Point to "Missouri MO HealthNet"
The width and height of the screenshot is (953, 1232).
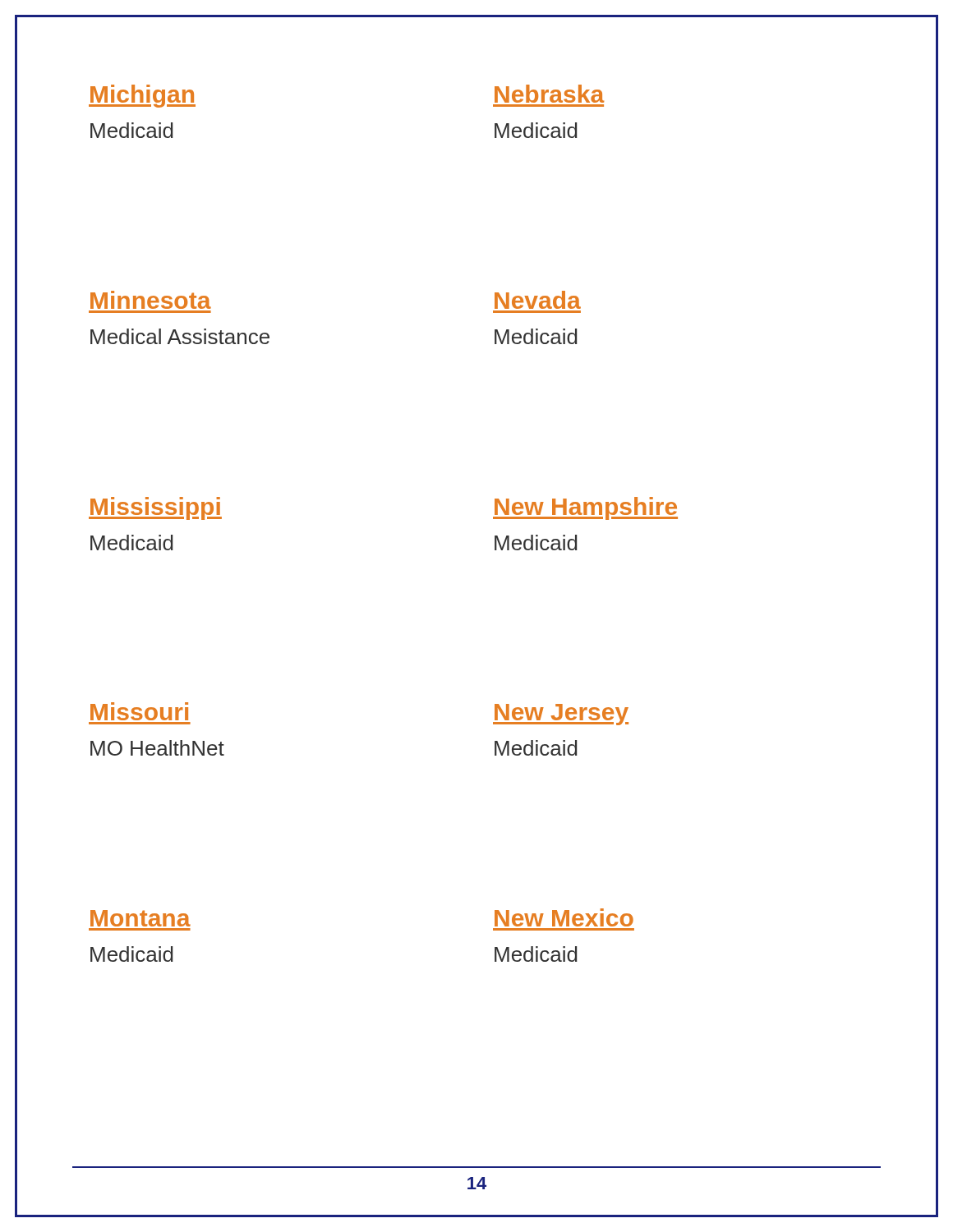click(x=139, y=711)
